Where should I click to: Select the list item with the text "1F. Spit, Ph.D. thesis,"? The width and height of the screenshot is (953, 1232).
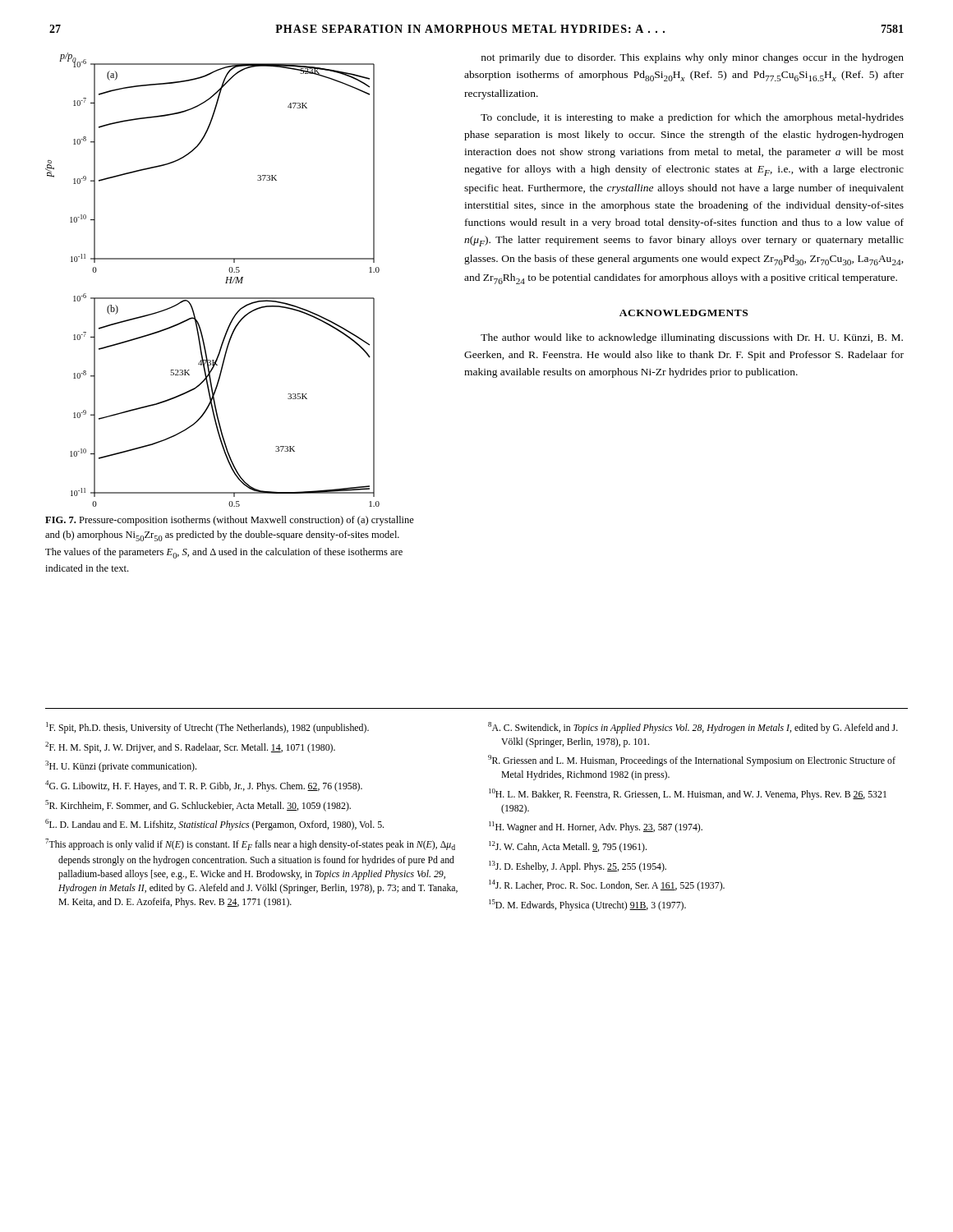(x=207, y=727)
